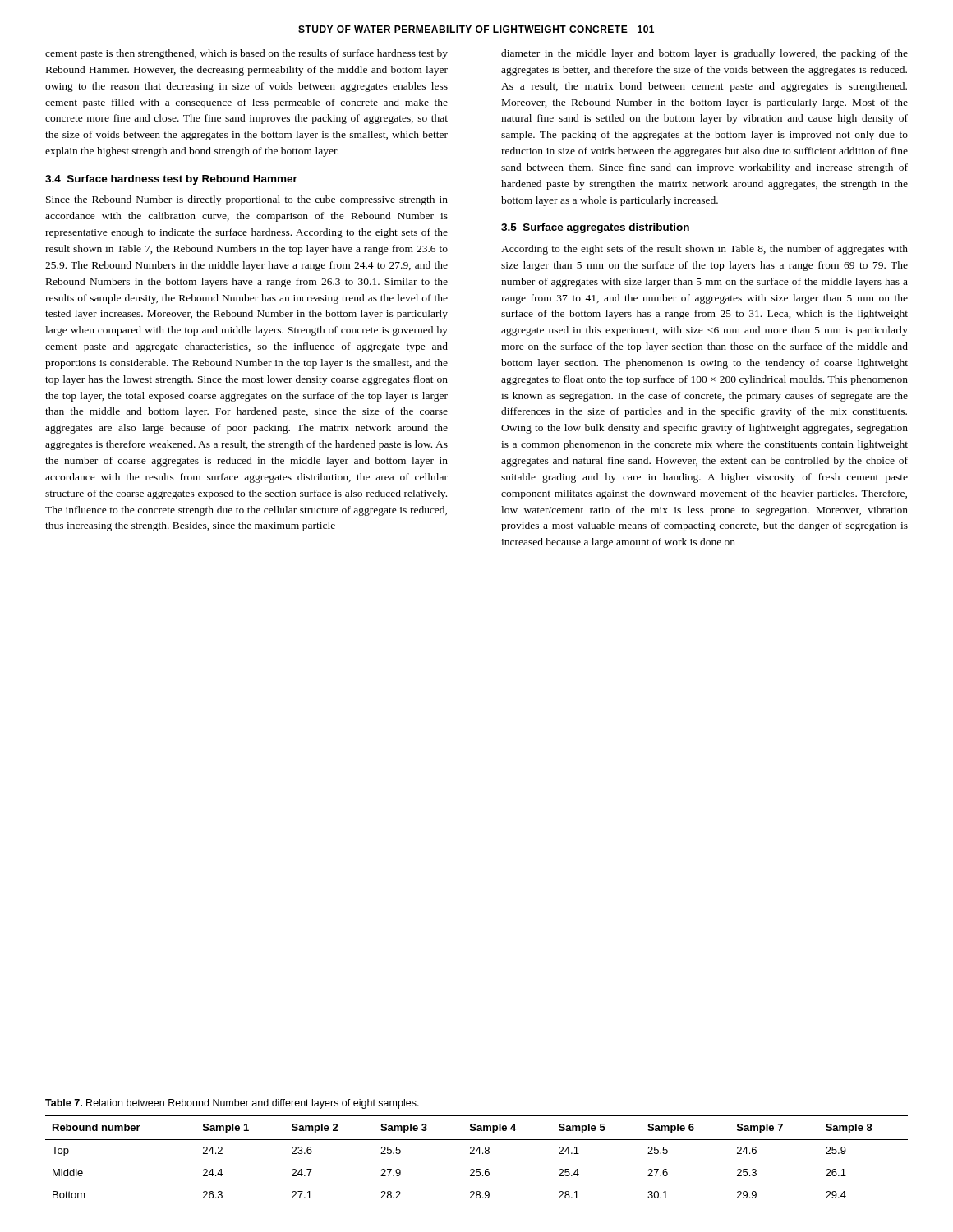This screenshot has width=953, height=1232.
Task: Find the text block starting "3.4 Surface hardness test by Rebound Hammer"
Action: (x=171, y=179)
